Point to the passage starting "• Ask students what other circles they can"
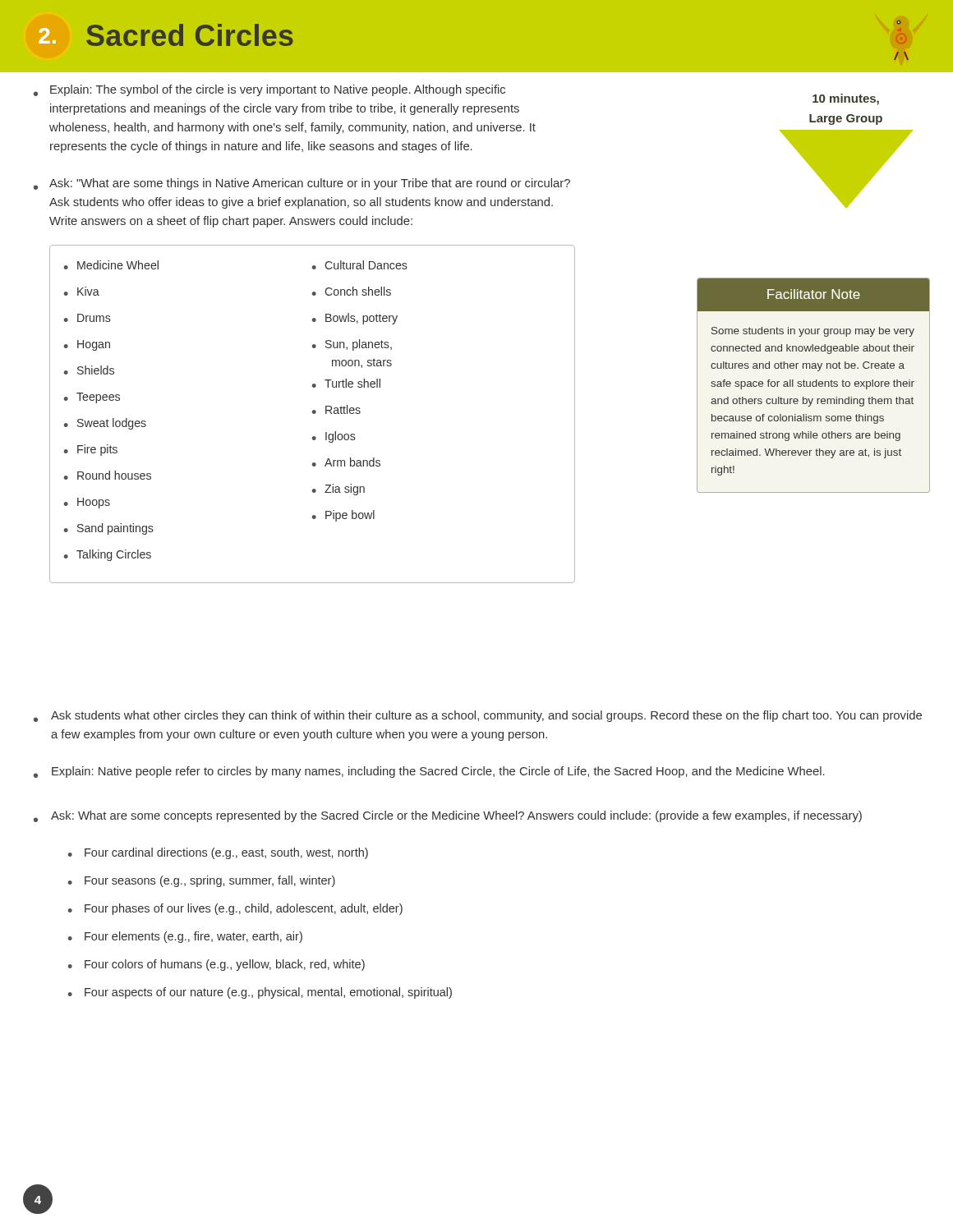 pos(481,725)
